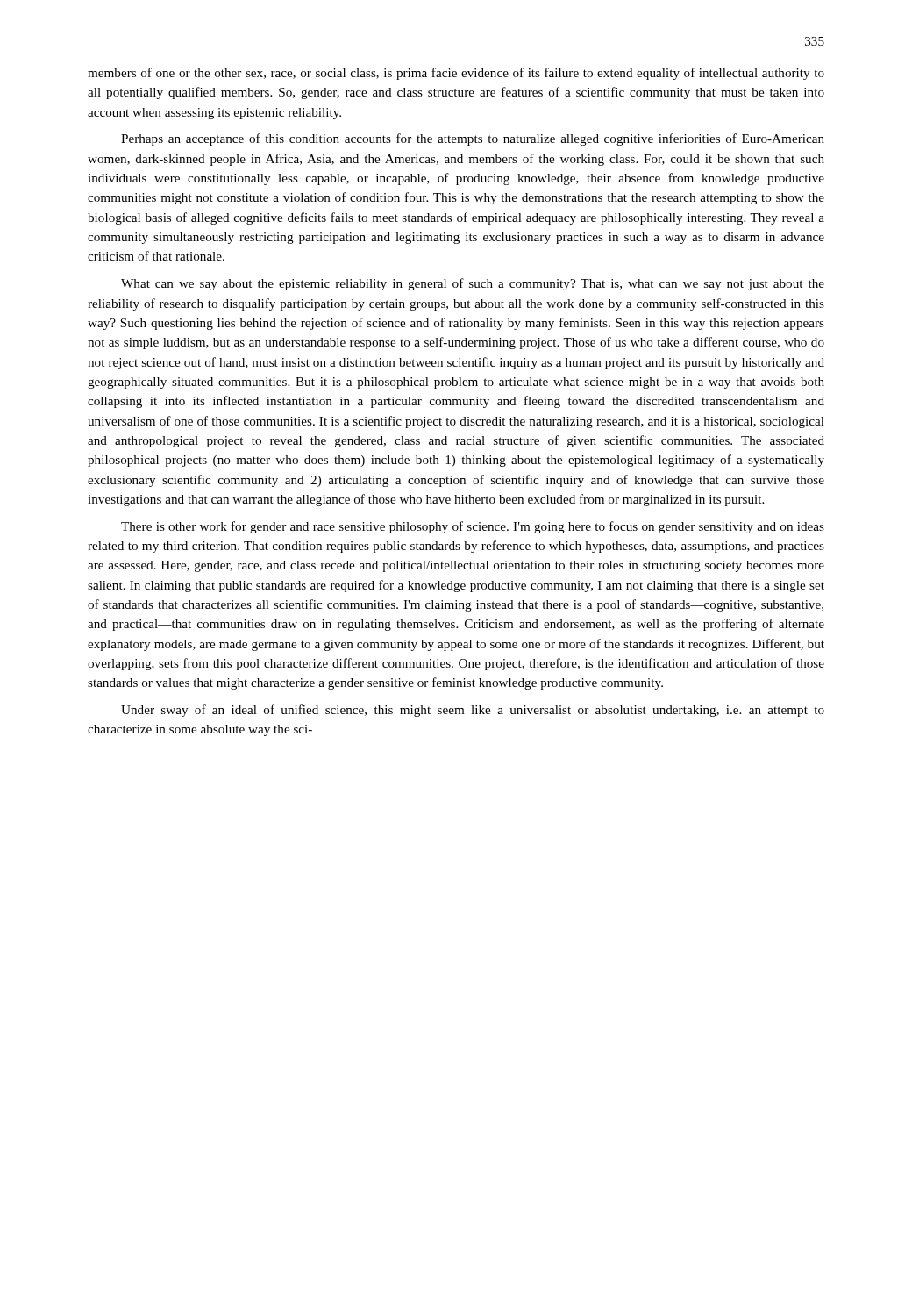Image resolution: width=912 pixels, height=1316 pixels.
Task: Point to the block beginning "Under sway of an ideal of unified"
Action: tap(456, 719)
